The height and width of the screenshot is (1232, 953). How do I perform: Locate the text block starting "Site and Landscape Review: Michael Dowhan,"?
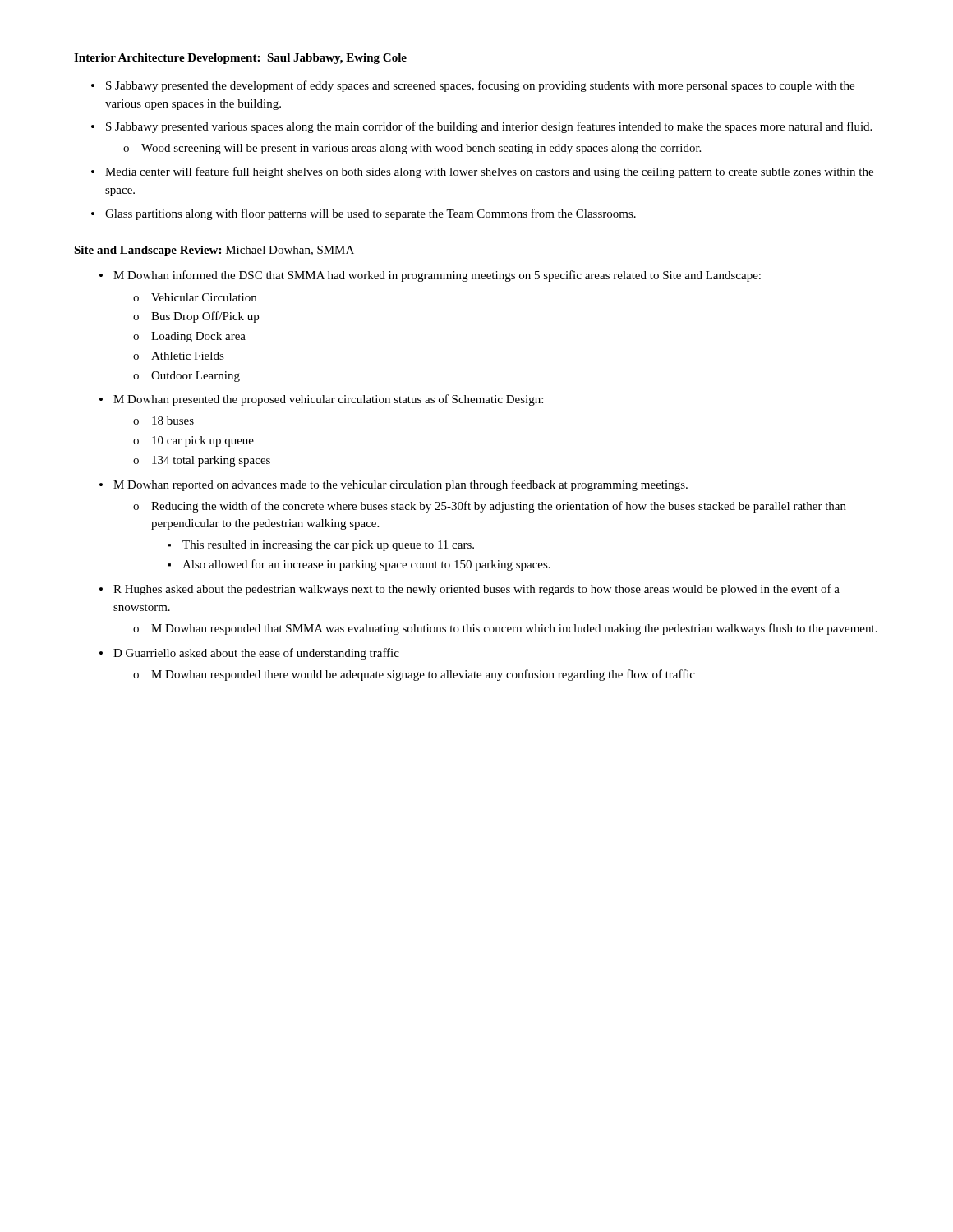pyautogui.click(x=214, y=249)
